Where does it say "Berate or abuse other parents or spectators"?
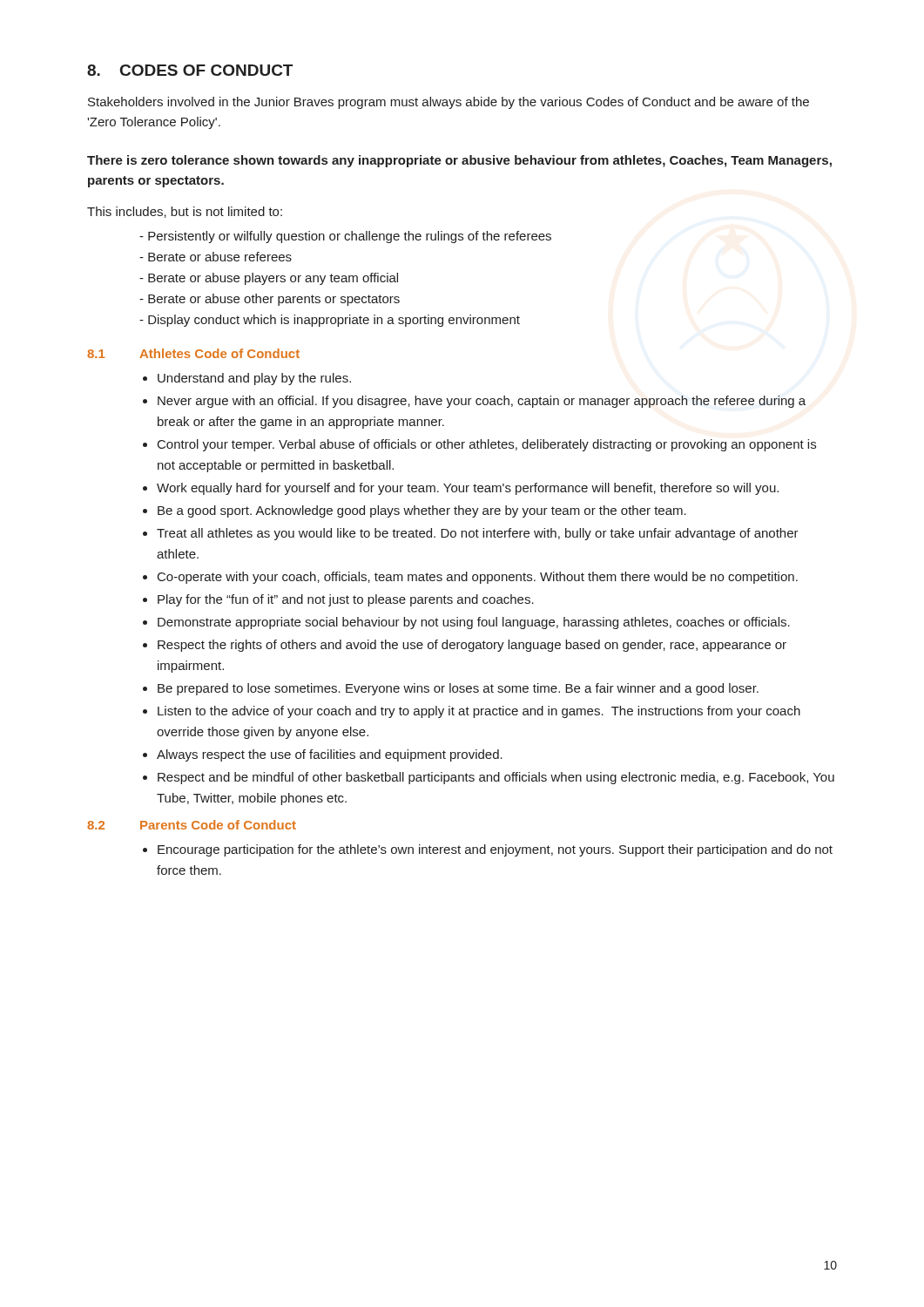 coord(270,298)
